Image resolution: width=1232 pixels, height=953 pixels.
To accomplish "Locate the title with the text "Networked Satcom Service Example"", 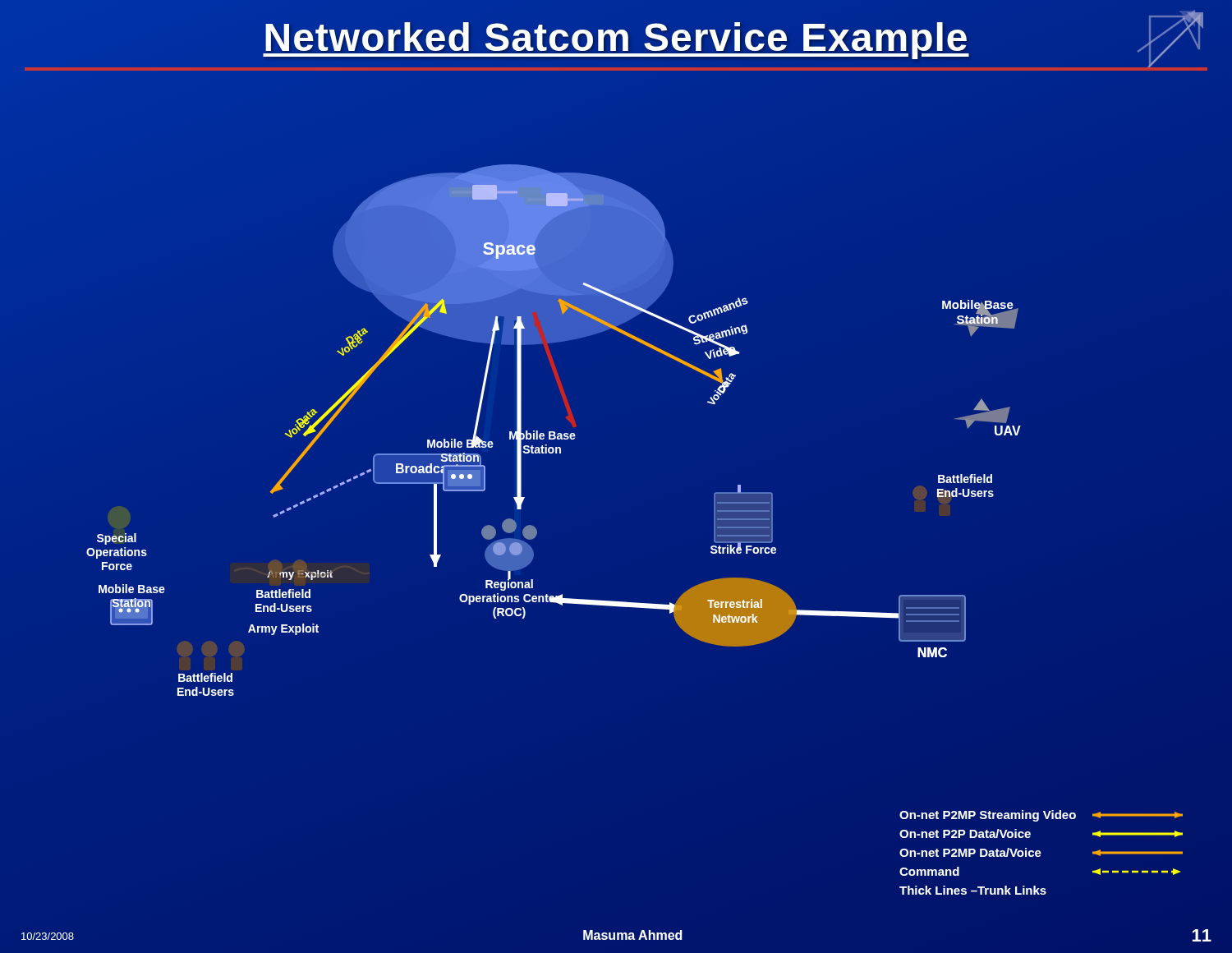I will click(x=731, y=37).
